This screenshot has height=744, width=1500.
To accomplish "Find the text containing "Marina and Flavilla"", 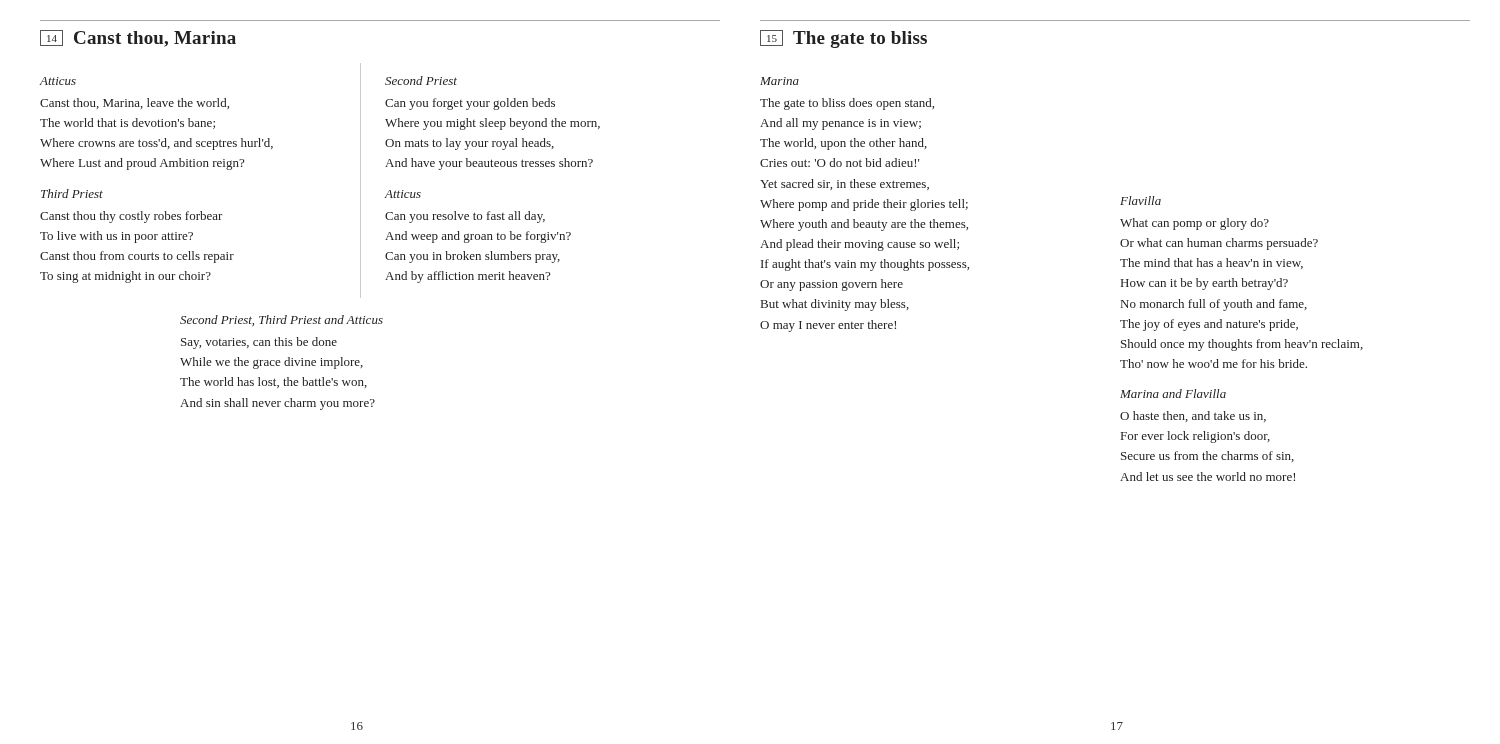I will [x=1173, y=394].
